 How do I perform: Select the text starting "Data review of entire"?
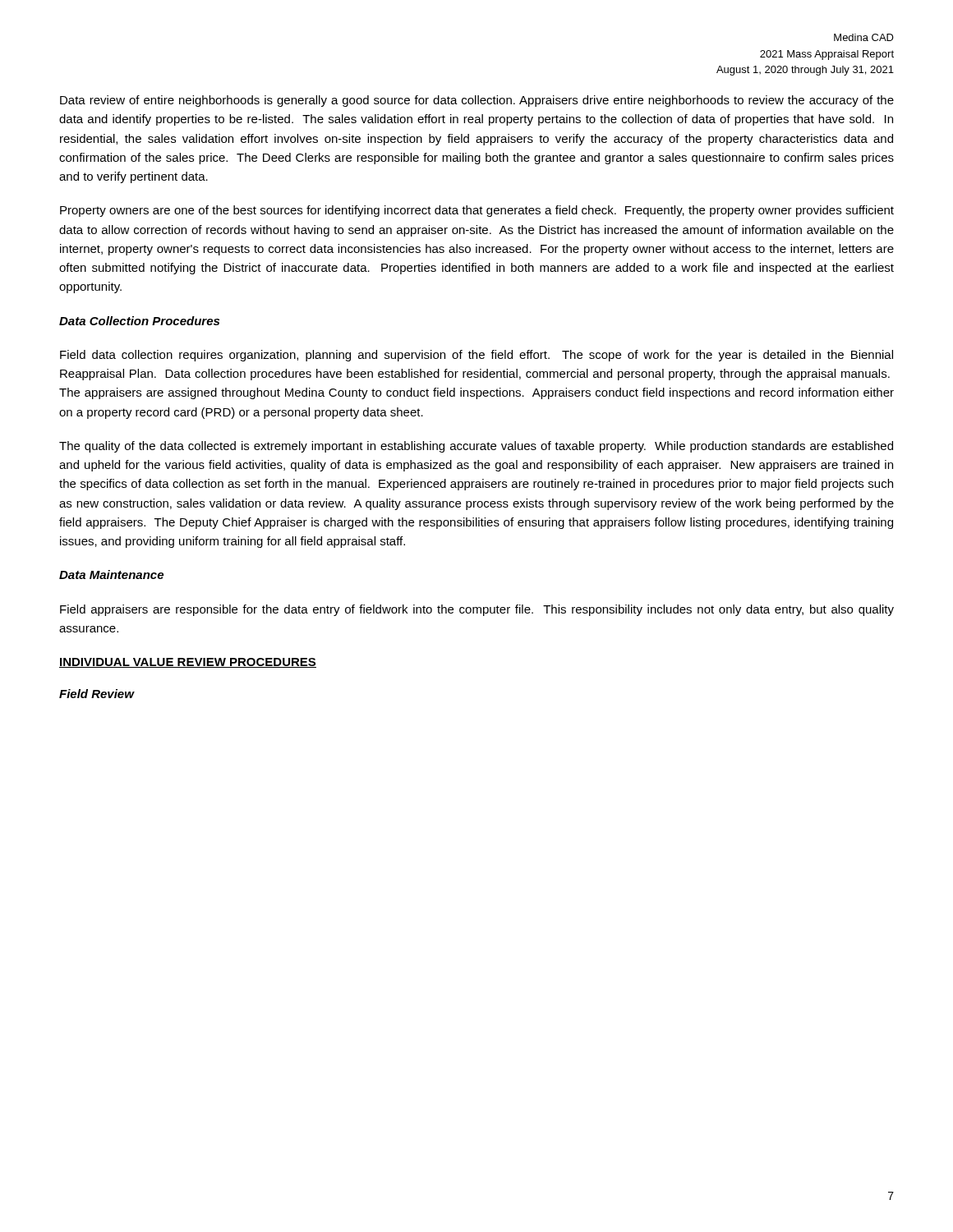[x=476, y=138]
